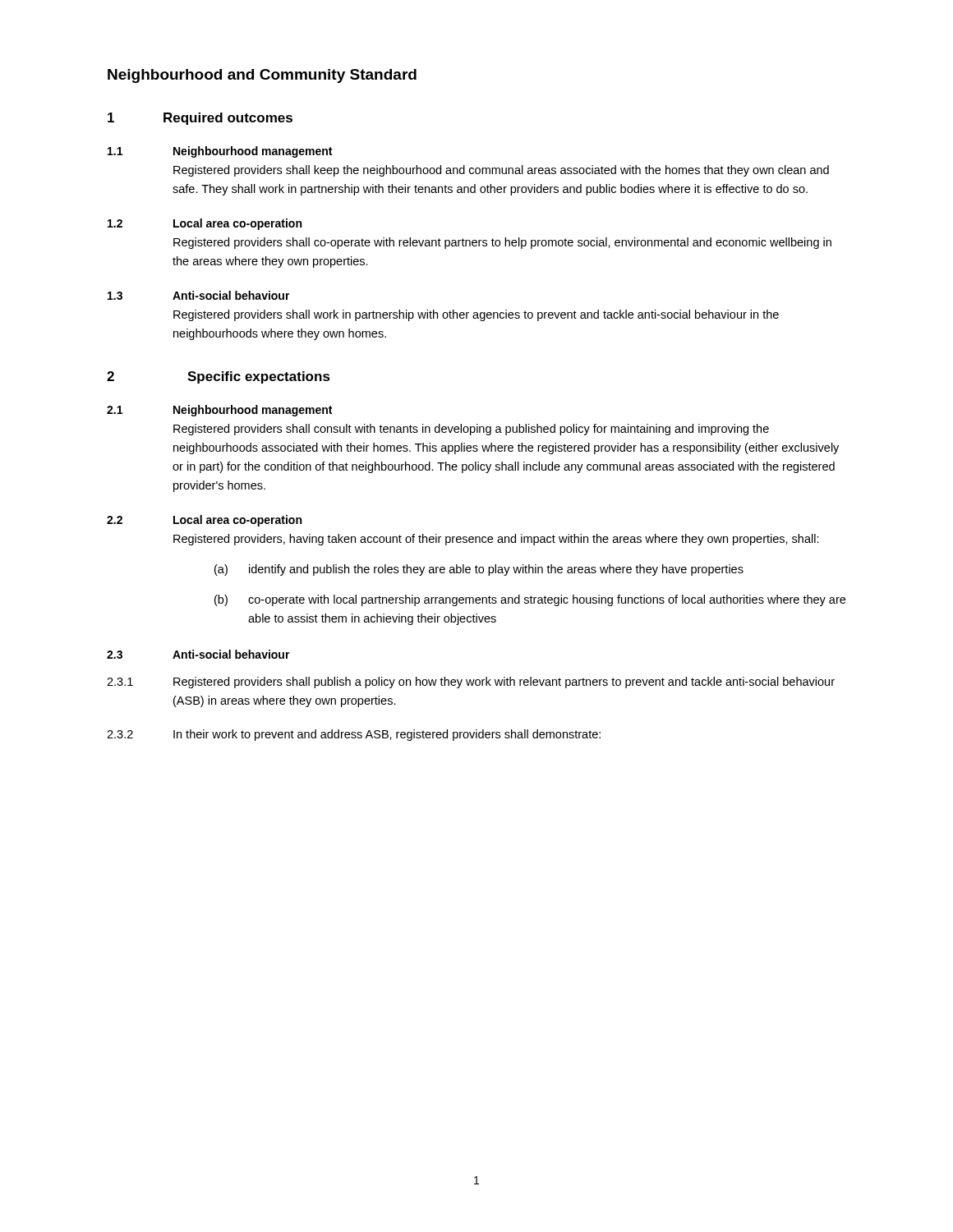The image size is (953, 1232).
Task: Point to the block beginning "(b) co-operate with local partnership"
Action: pos(530,609)
